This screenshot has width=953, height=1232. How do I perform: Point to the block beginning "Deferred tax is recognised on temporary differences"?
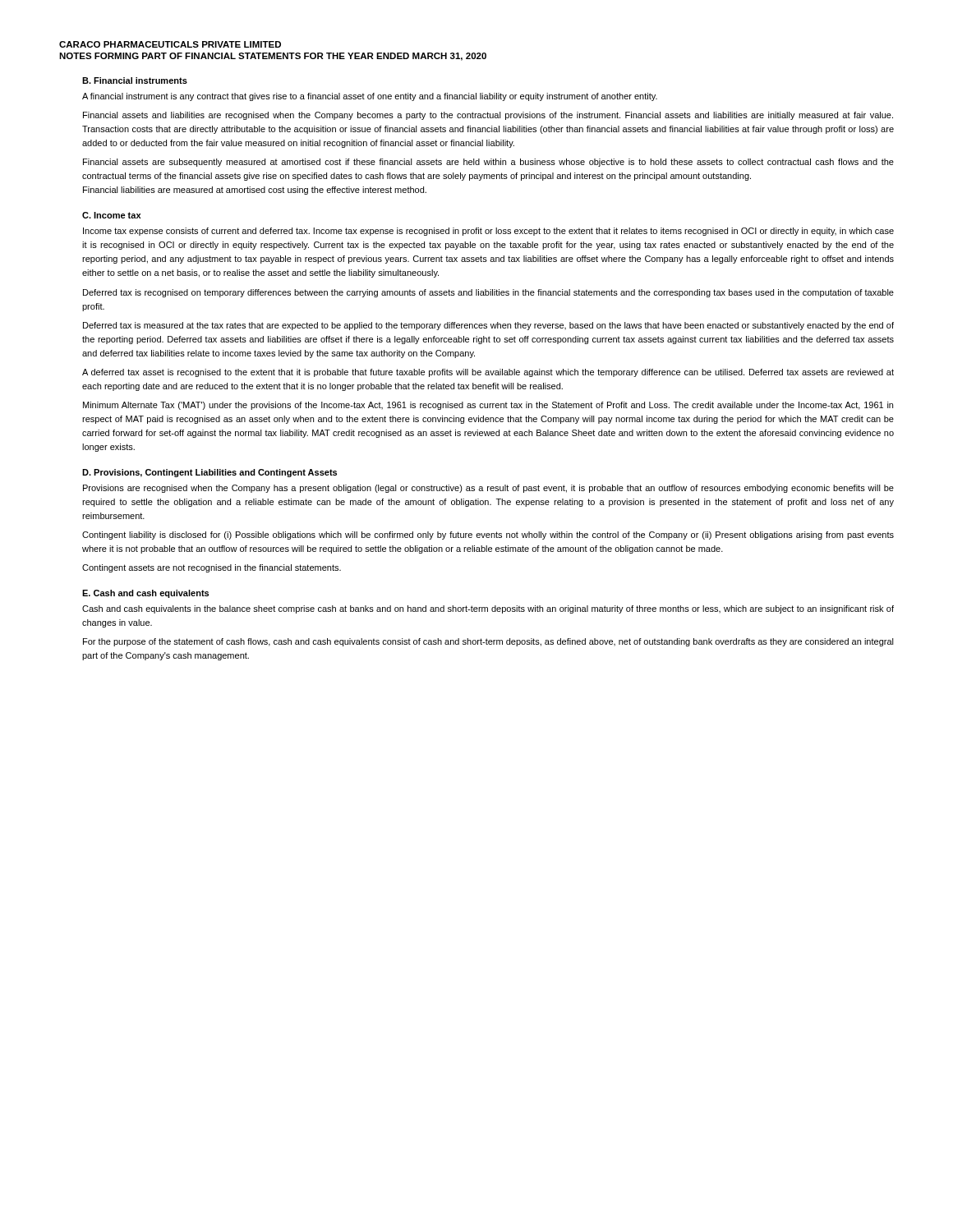pos(488,299)
